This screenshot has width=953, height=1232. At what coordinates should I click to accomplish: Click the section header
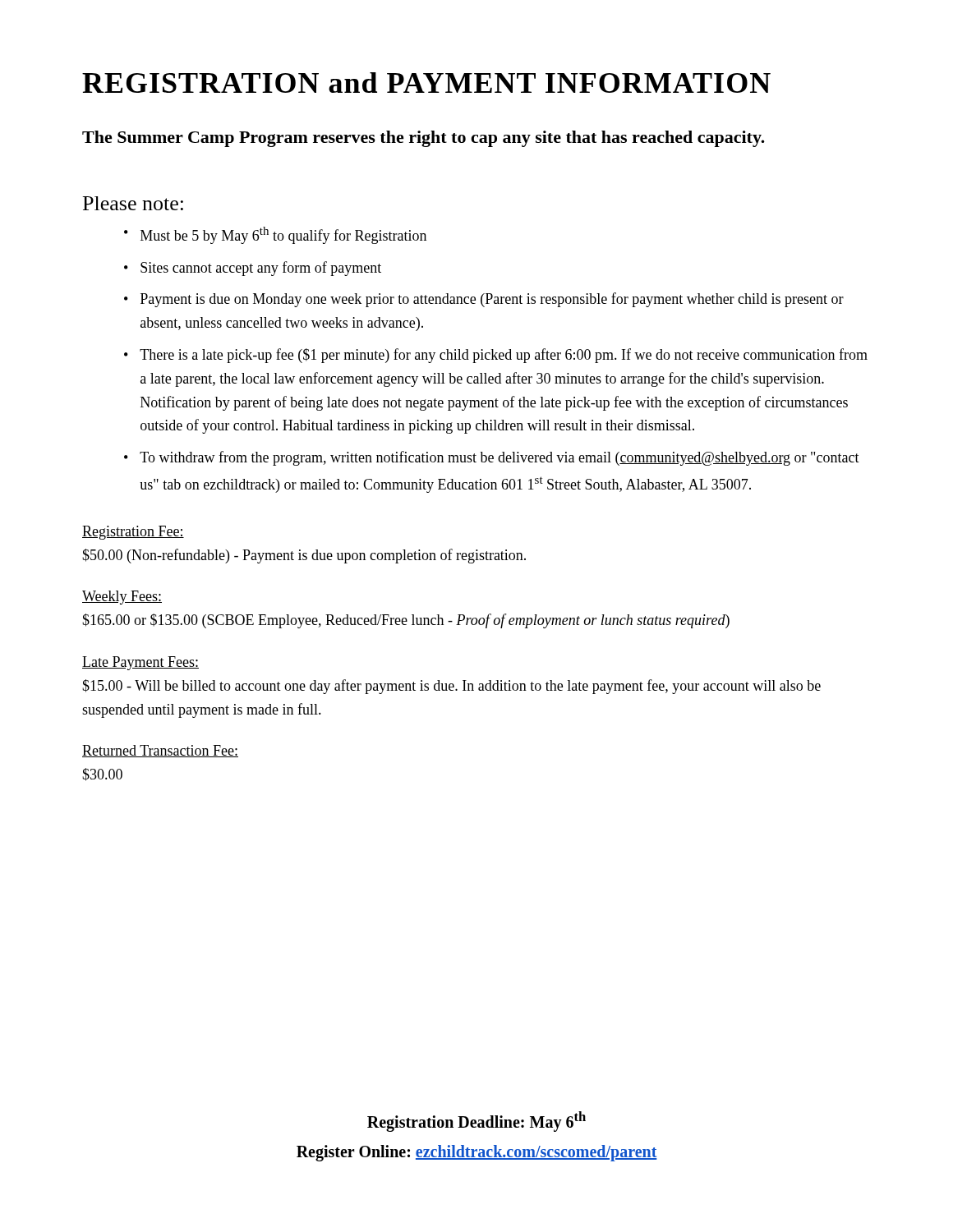pos(133,203)
